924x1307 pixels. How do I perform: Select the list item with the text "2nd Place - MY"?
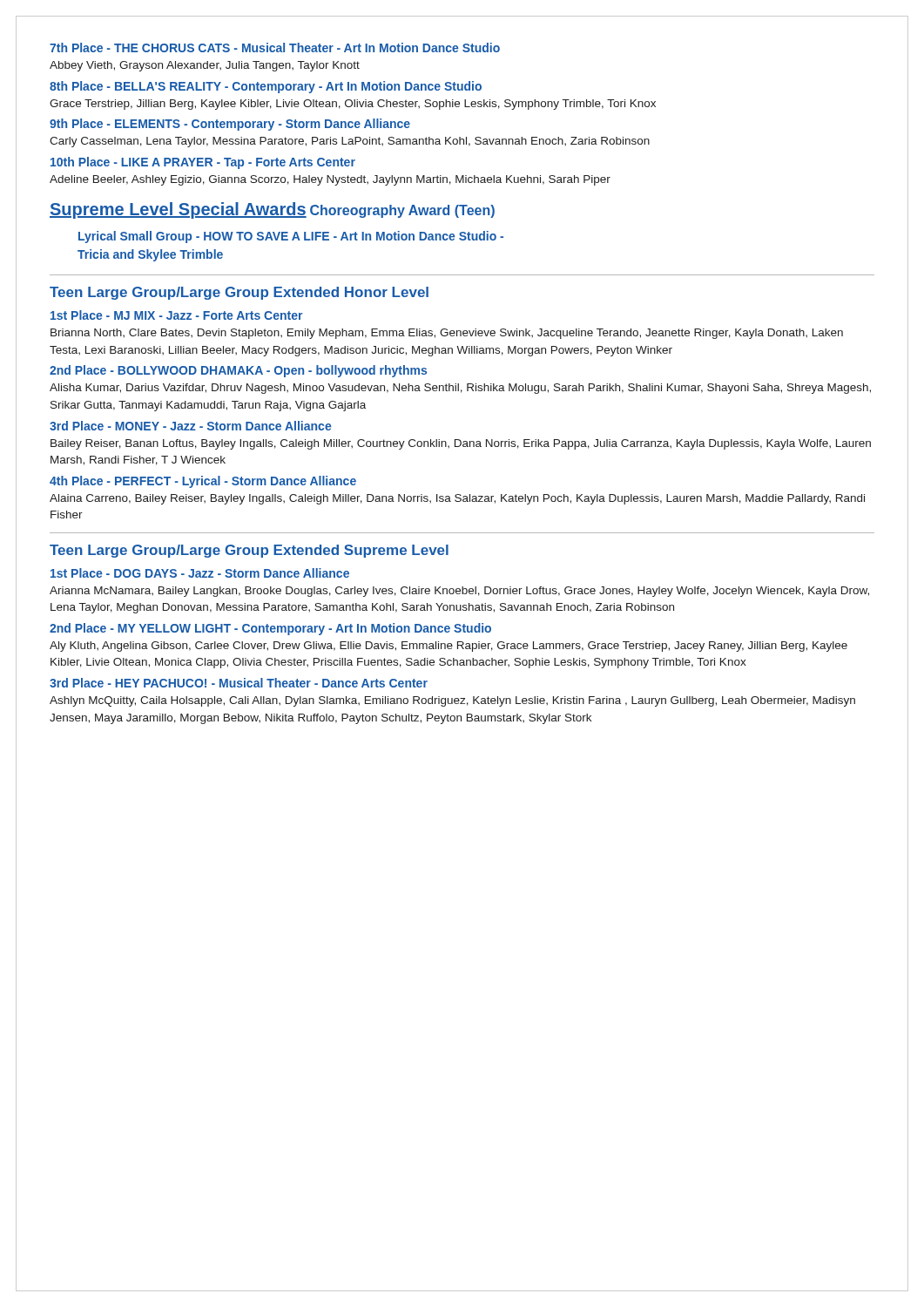(271, 628)
